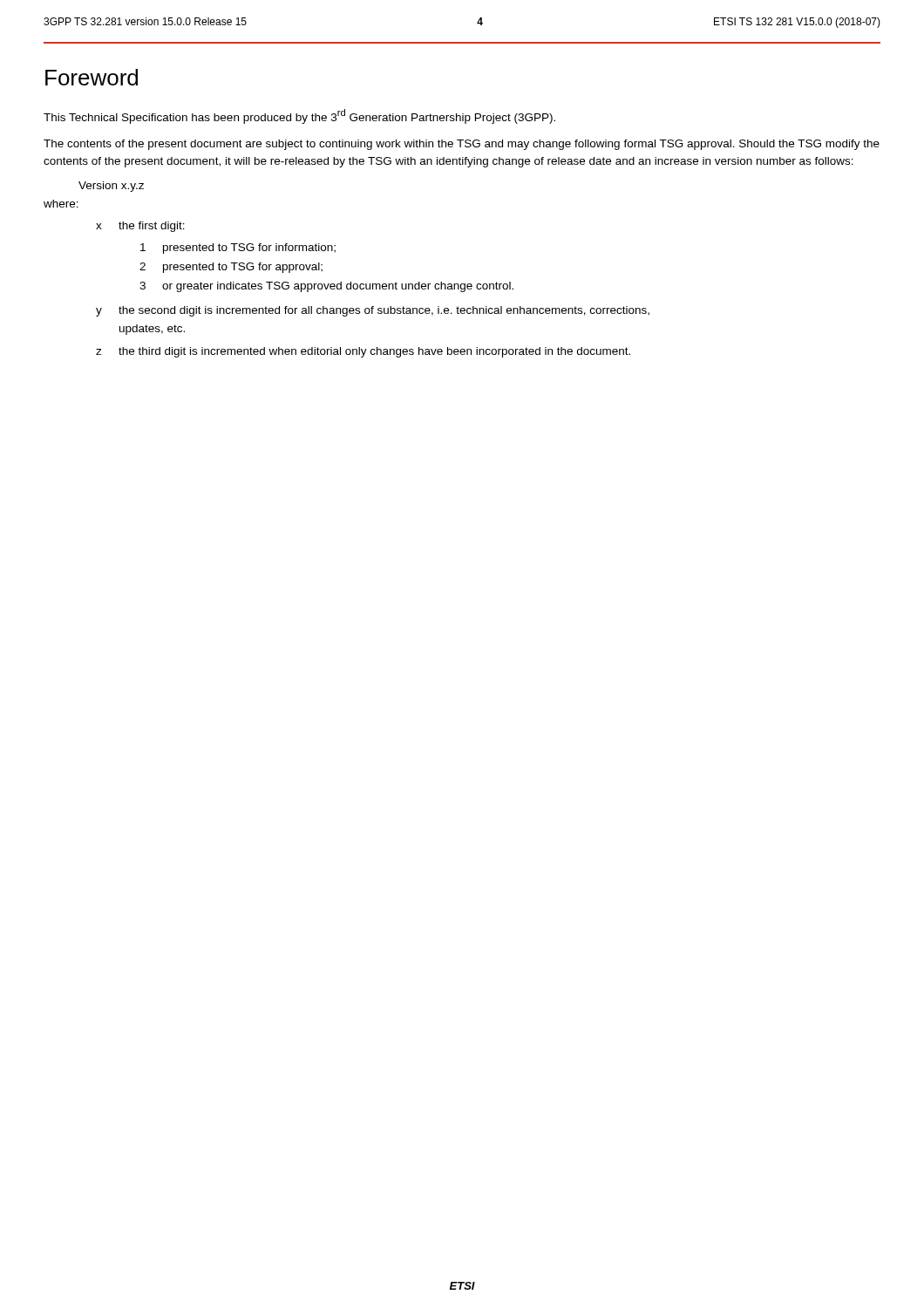The height and width of the screenshot is (1308, 924).
Task: Select the list item that reads "y the second digit is"
Action: click(373, 320)
